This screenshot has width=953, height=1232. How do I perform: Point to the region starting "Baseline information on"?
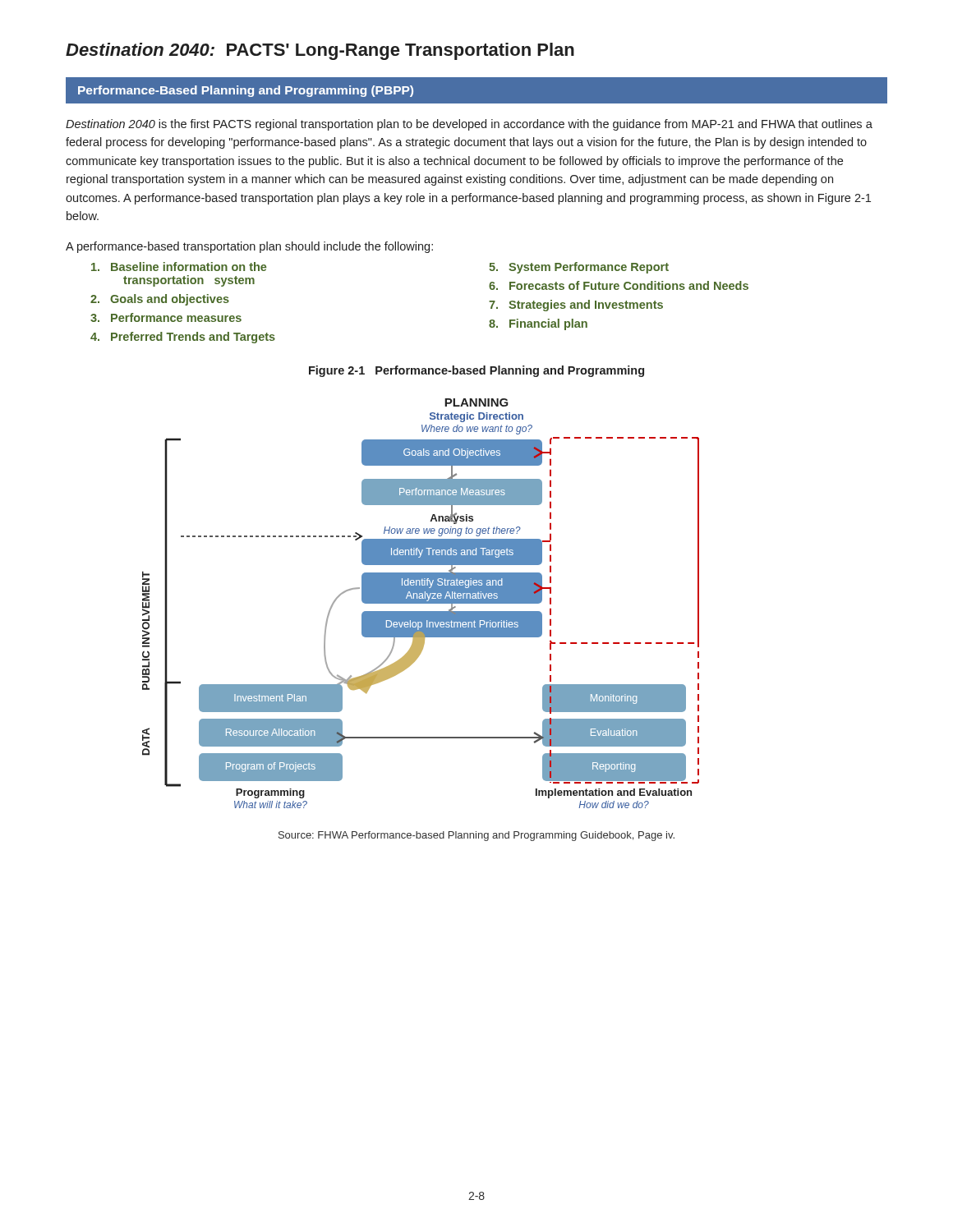click(x=179, y=274)
